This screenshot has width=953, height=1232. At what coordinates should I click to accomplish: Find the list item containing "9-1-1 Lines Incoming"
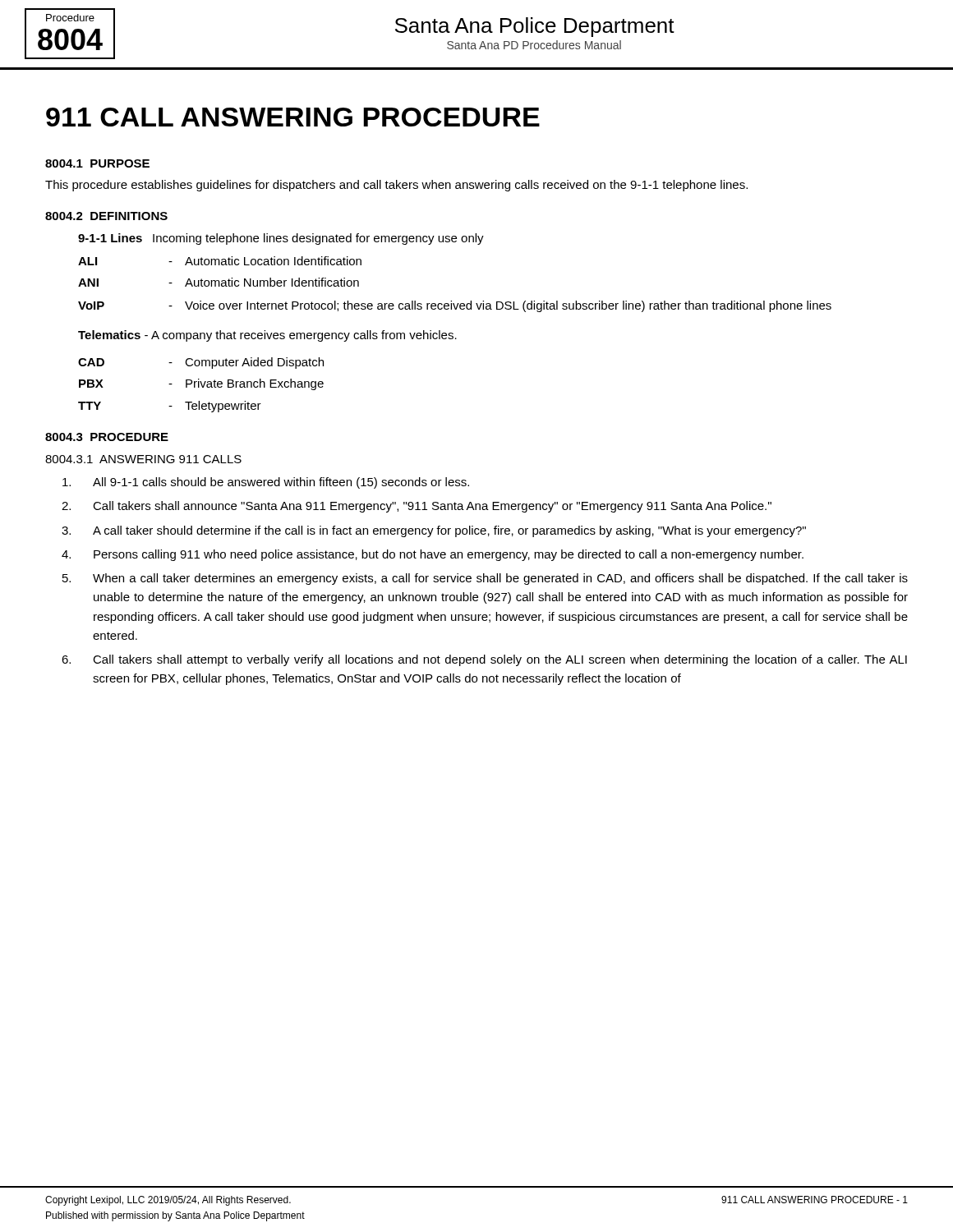coord(493,239)
